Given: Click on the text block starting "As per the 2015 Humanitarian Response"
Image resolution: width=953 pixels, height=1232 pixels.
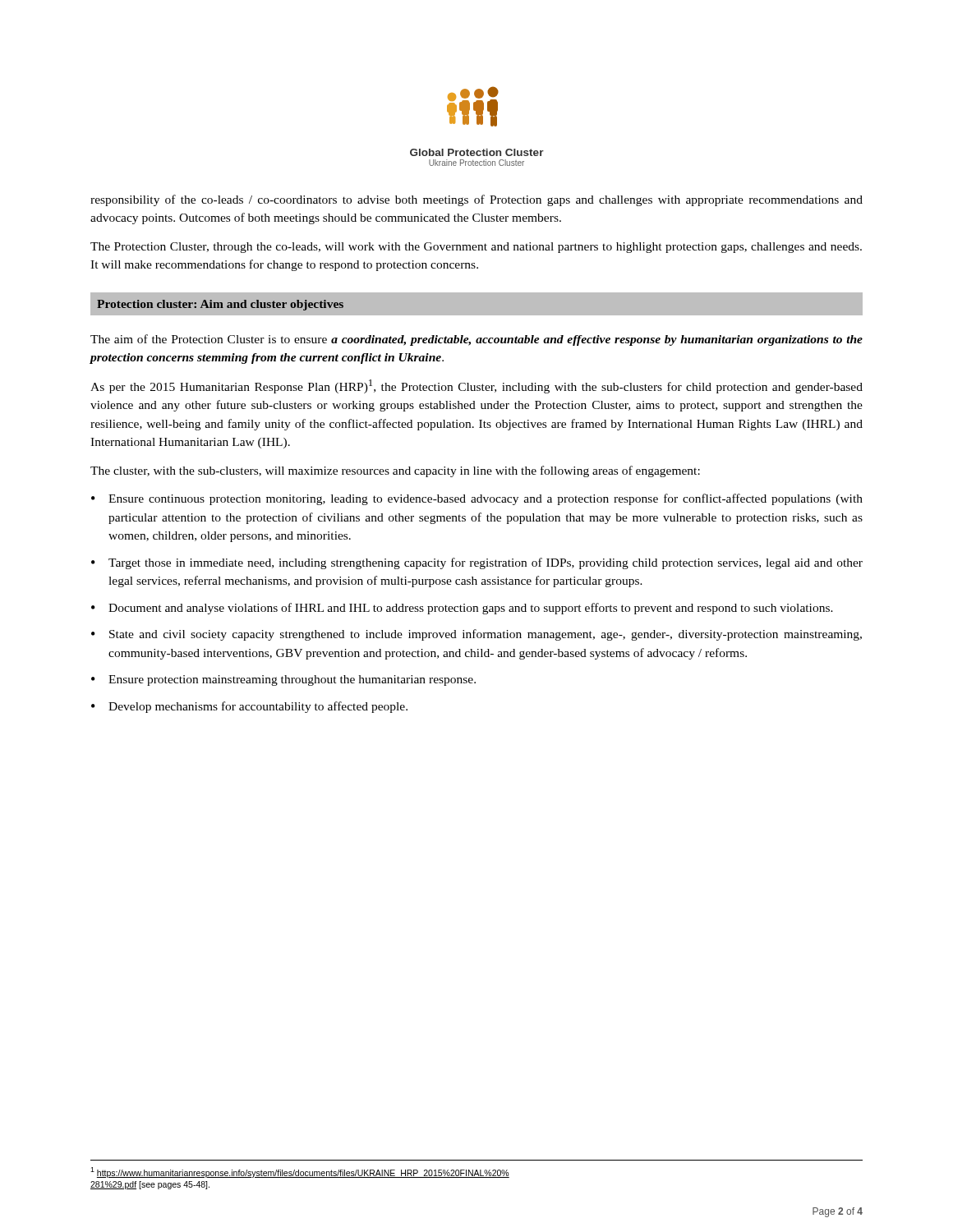Looking at the screenshot, I should tap(476, 413).
